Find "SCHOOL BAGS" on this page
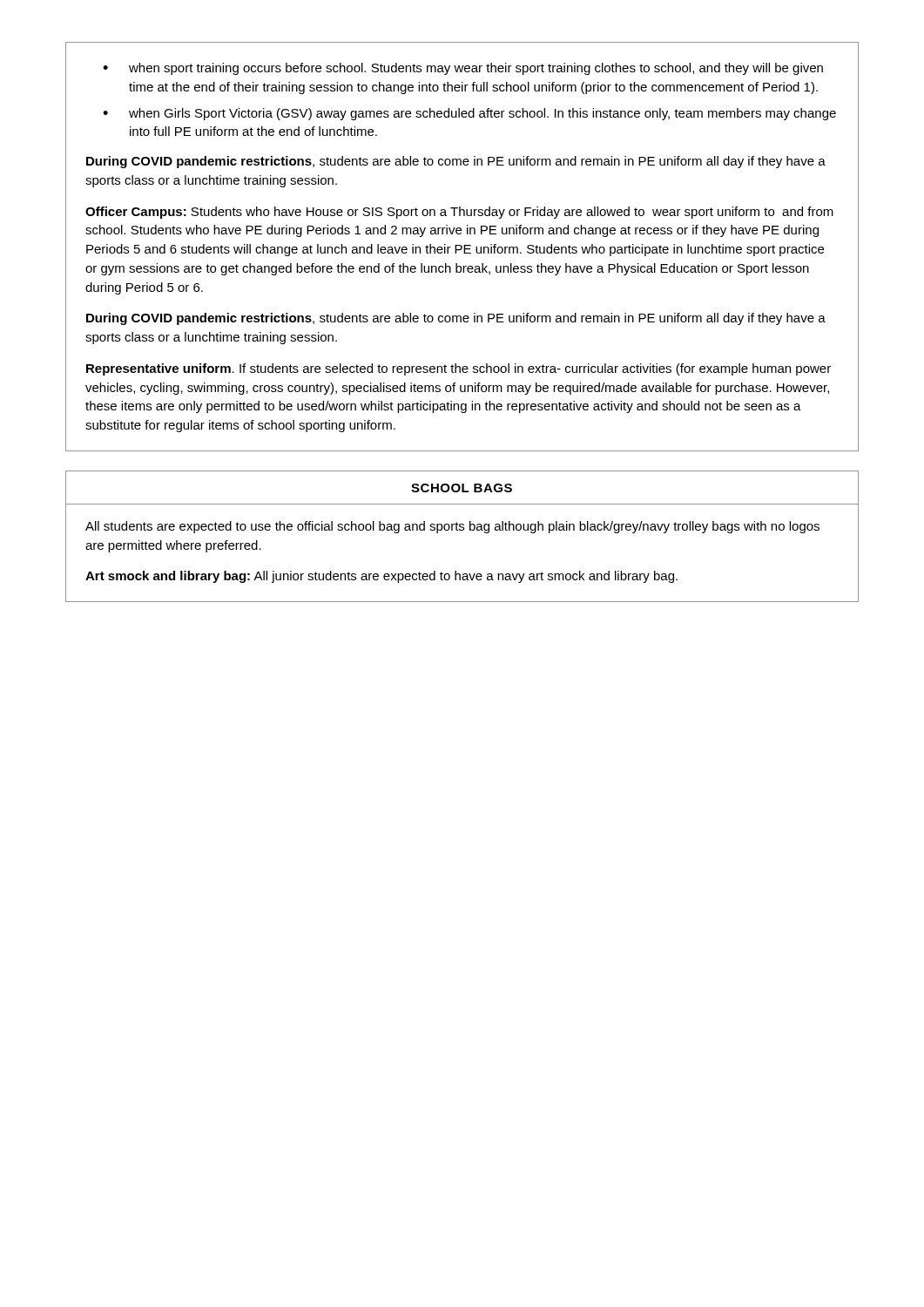Screen dimensions: 1307x924 coord(462,487)
